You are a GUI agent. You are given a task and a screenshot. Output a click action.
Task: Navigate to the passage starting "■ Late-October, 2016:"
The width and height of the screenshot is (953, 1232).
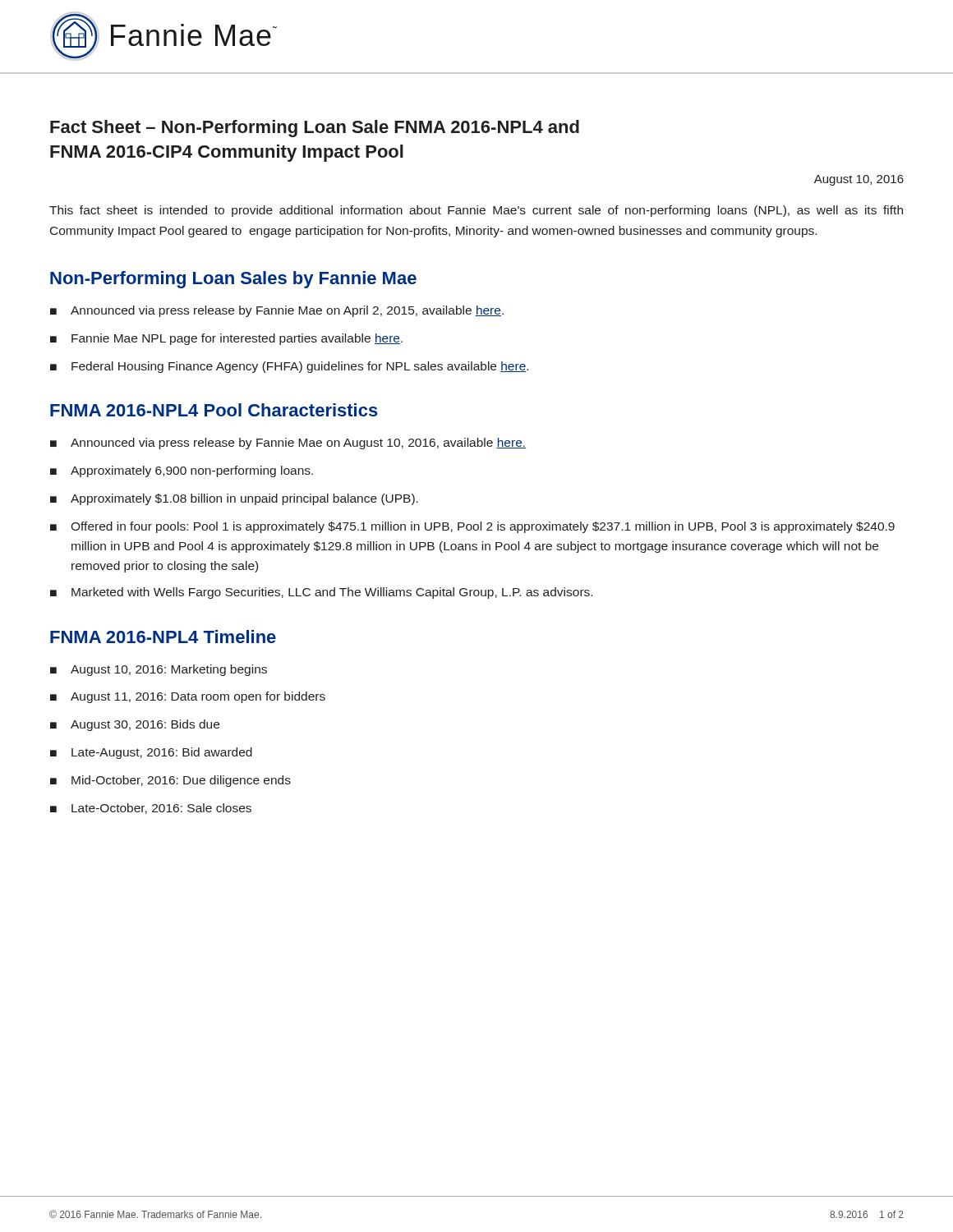(151, 809)
